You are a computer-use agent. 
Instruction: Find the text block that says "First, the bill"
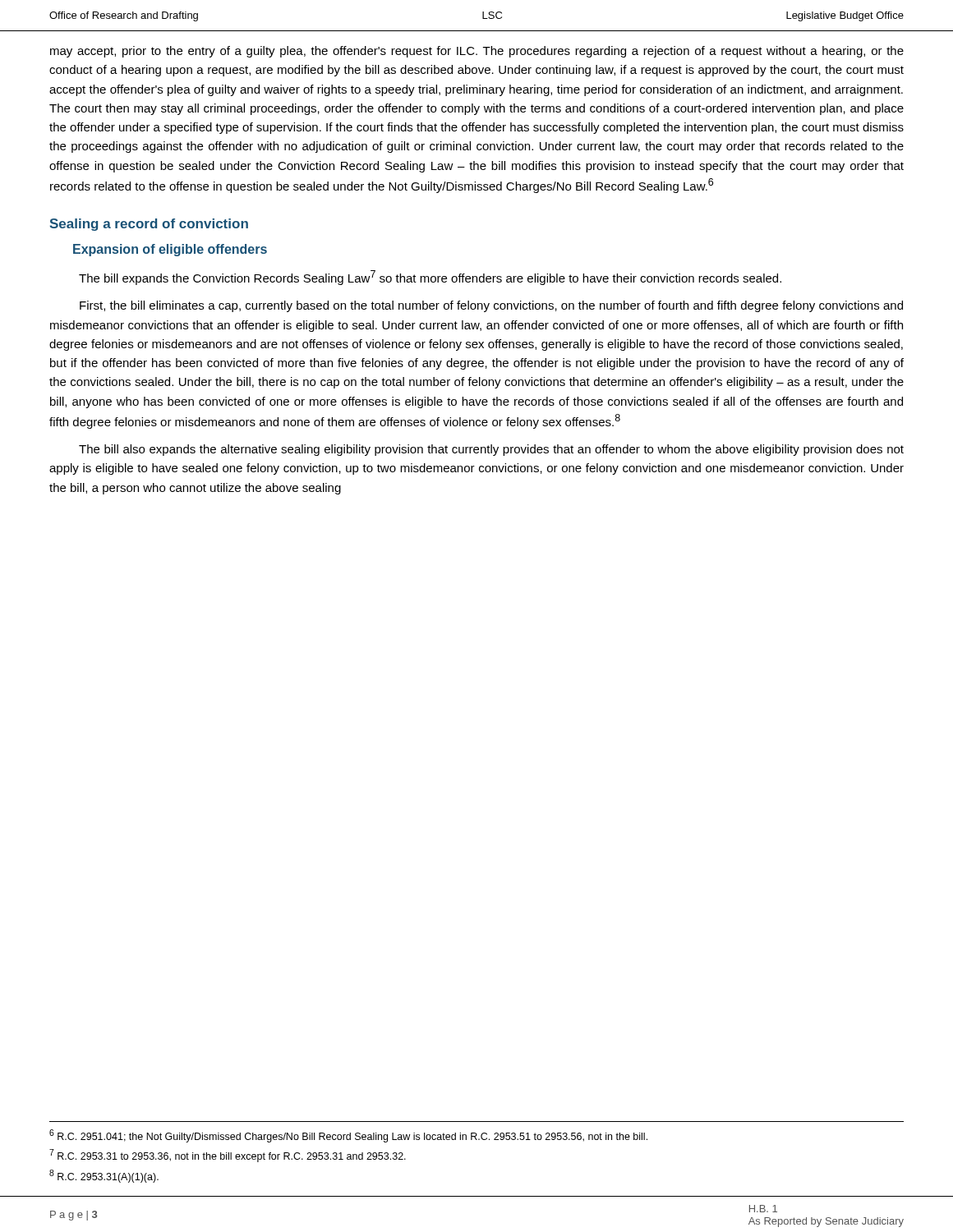[x=476, y=364]
